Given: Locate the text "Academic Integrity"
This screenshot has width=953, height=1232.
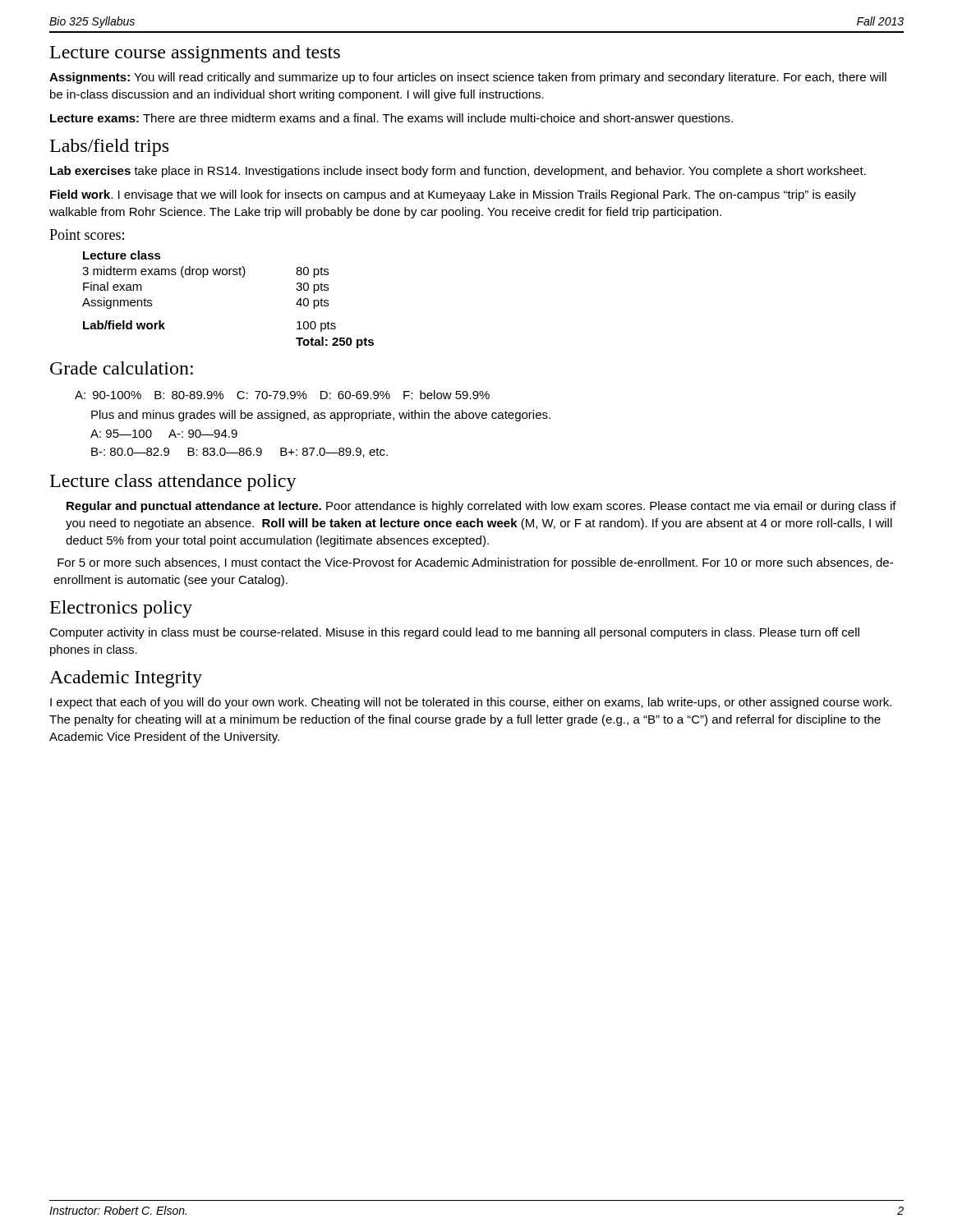Looking at the screenshot, I should pyautogui.click(x=126, y=676).
